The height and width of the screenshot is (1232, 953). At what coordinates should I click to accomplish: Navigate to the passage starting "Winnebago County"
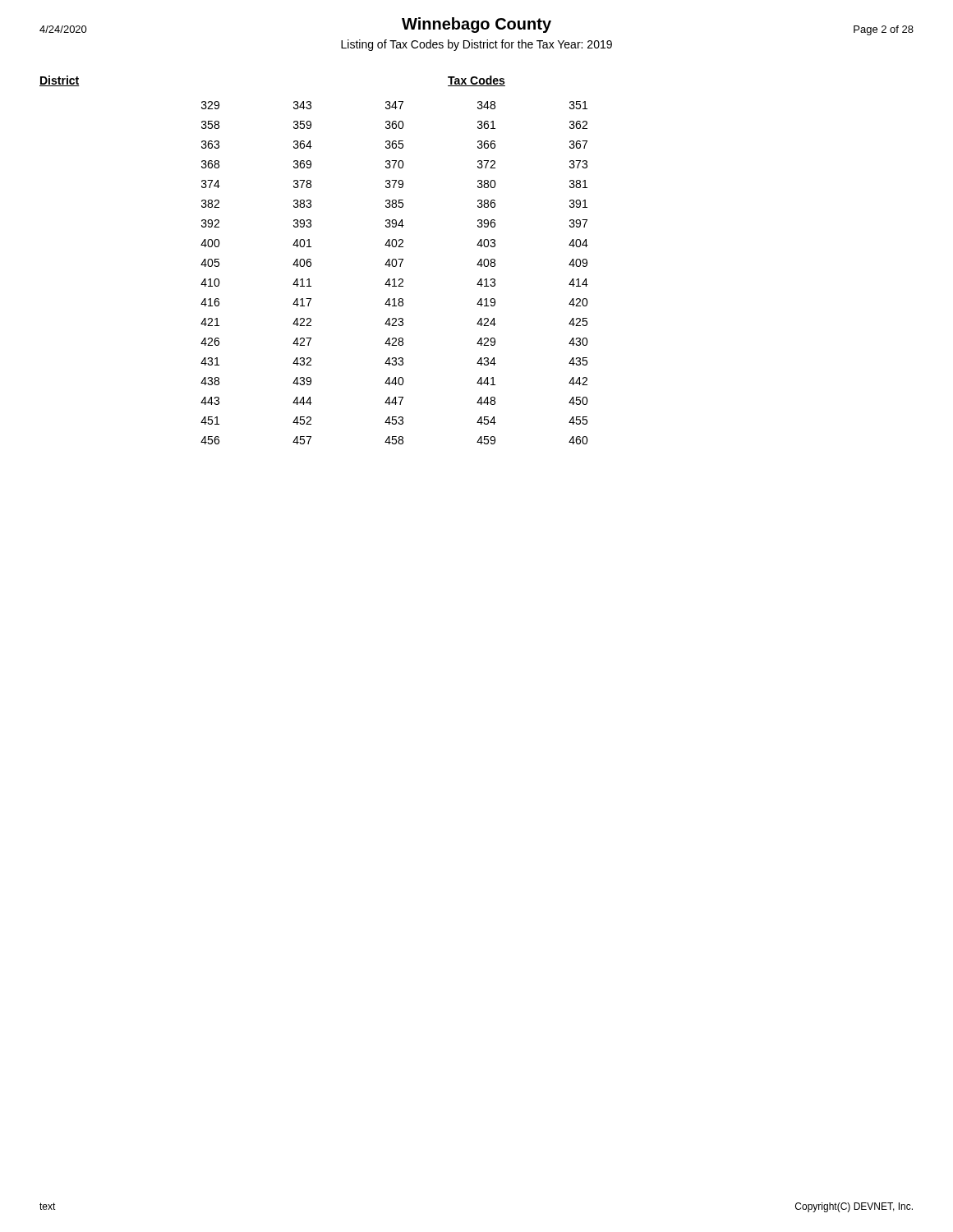[476, 24]
